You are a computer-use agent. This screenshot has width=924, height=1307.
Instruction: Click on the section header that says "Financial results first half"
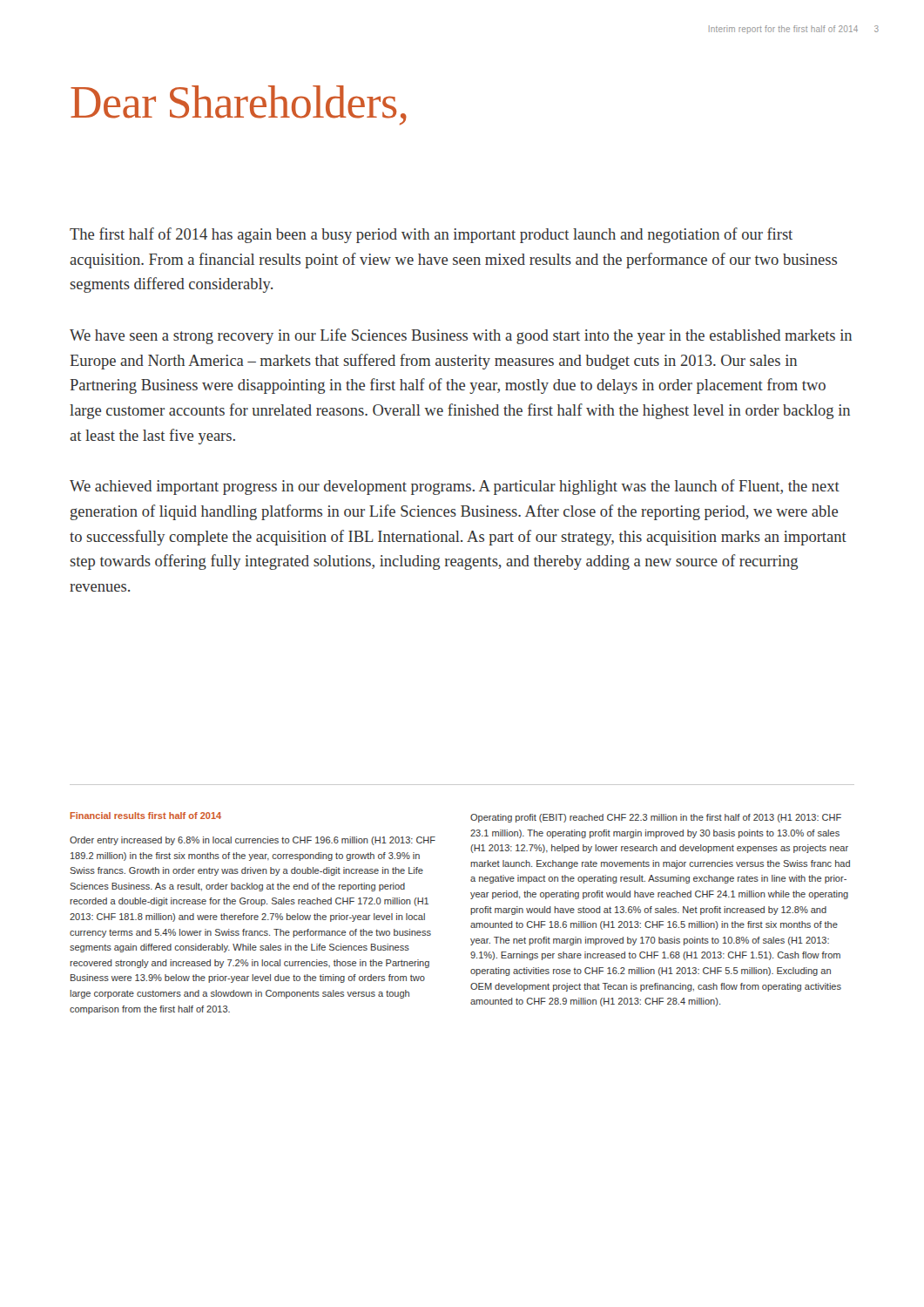(146, 816)
